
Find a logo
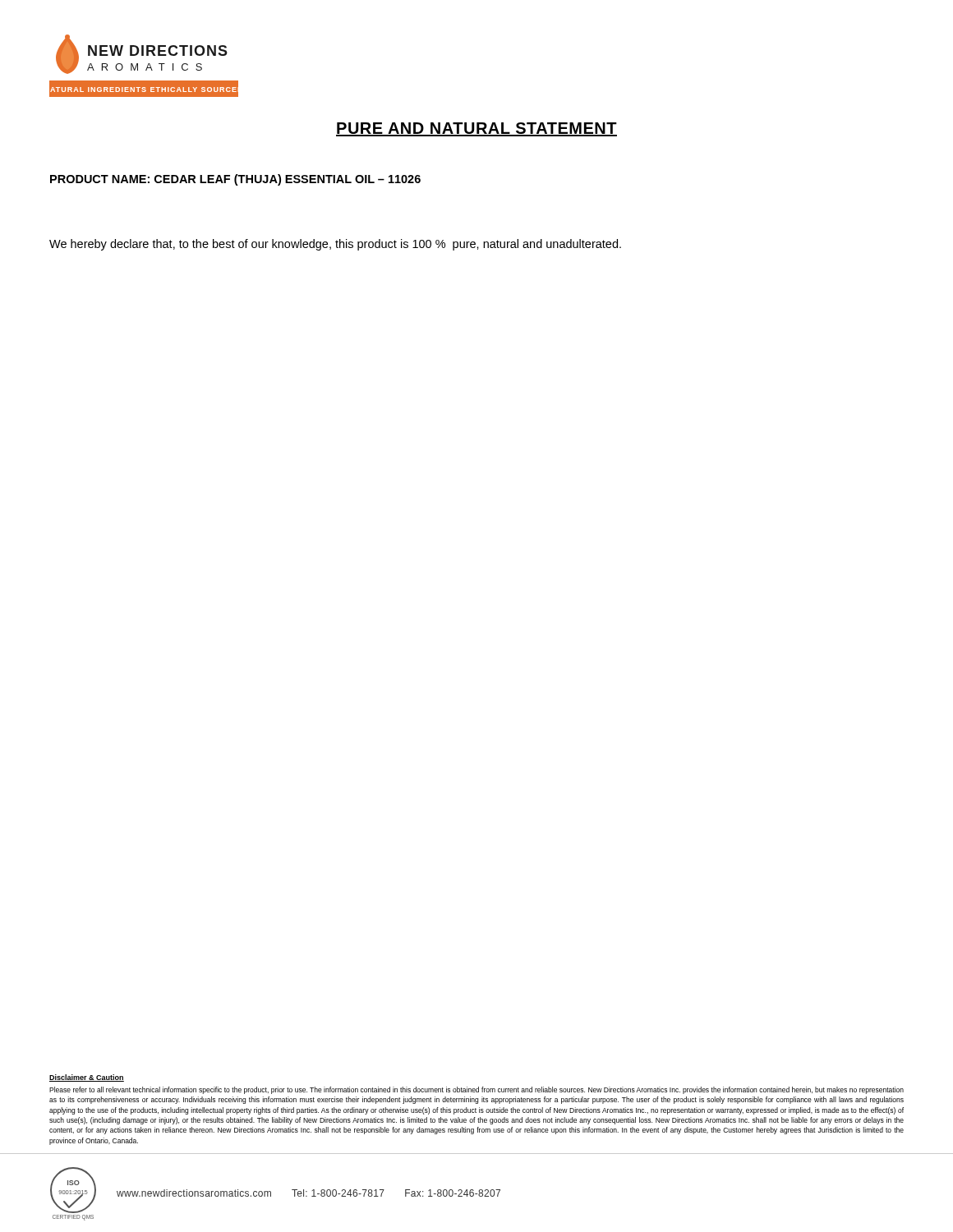click(144, 69)
